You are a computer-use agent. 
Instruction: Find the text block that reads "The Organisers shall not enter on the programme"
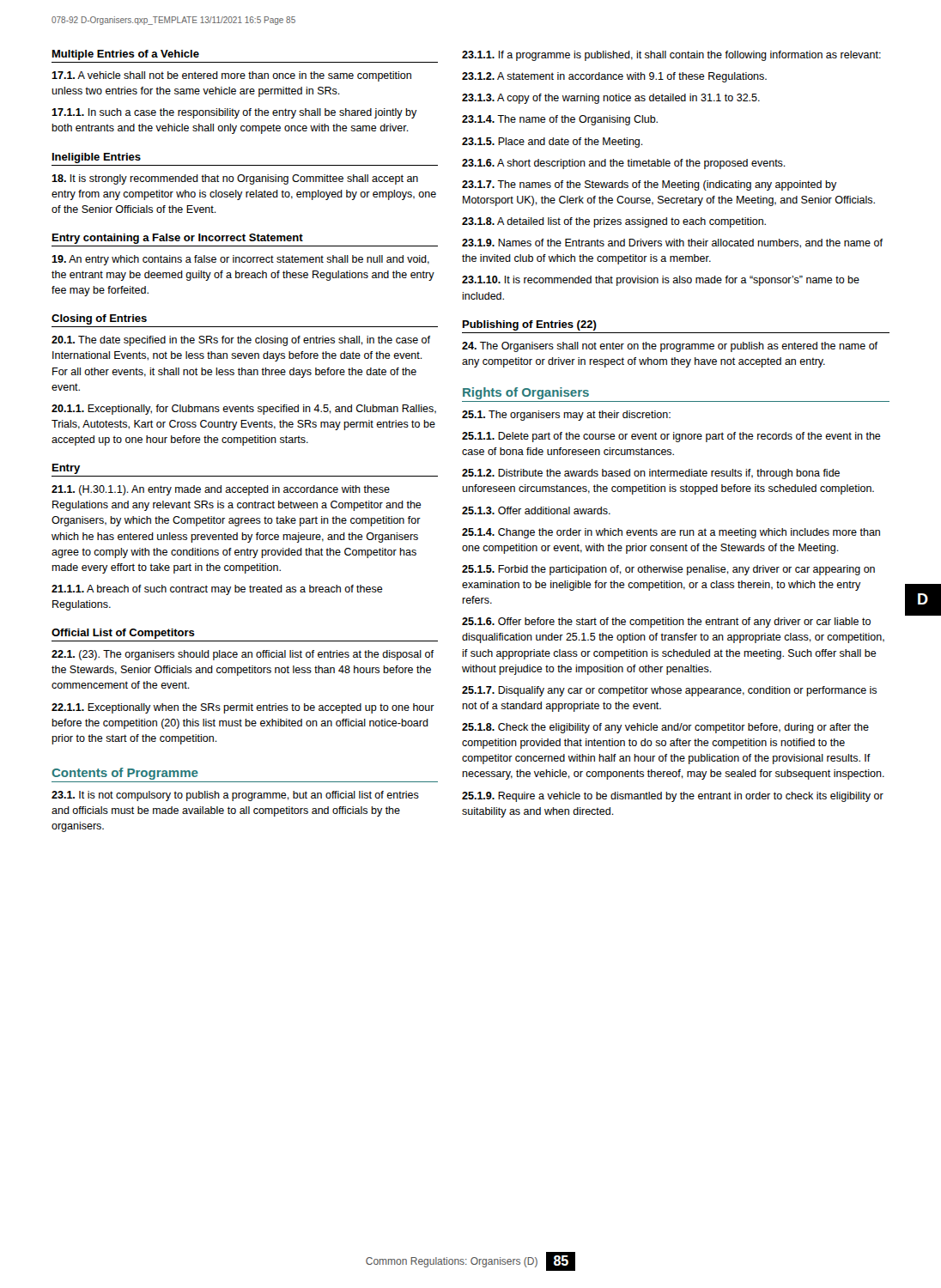[676, 354]
